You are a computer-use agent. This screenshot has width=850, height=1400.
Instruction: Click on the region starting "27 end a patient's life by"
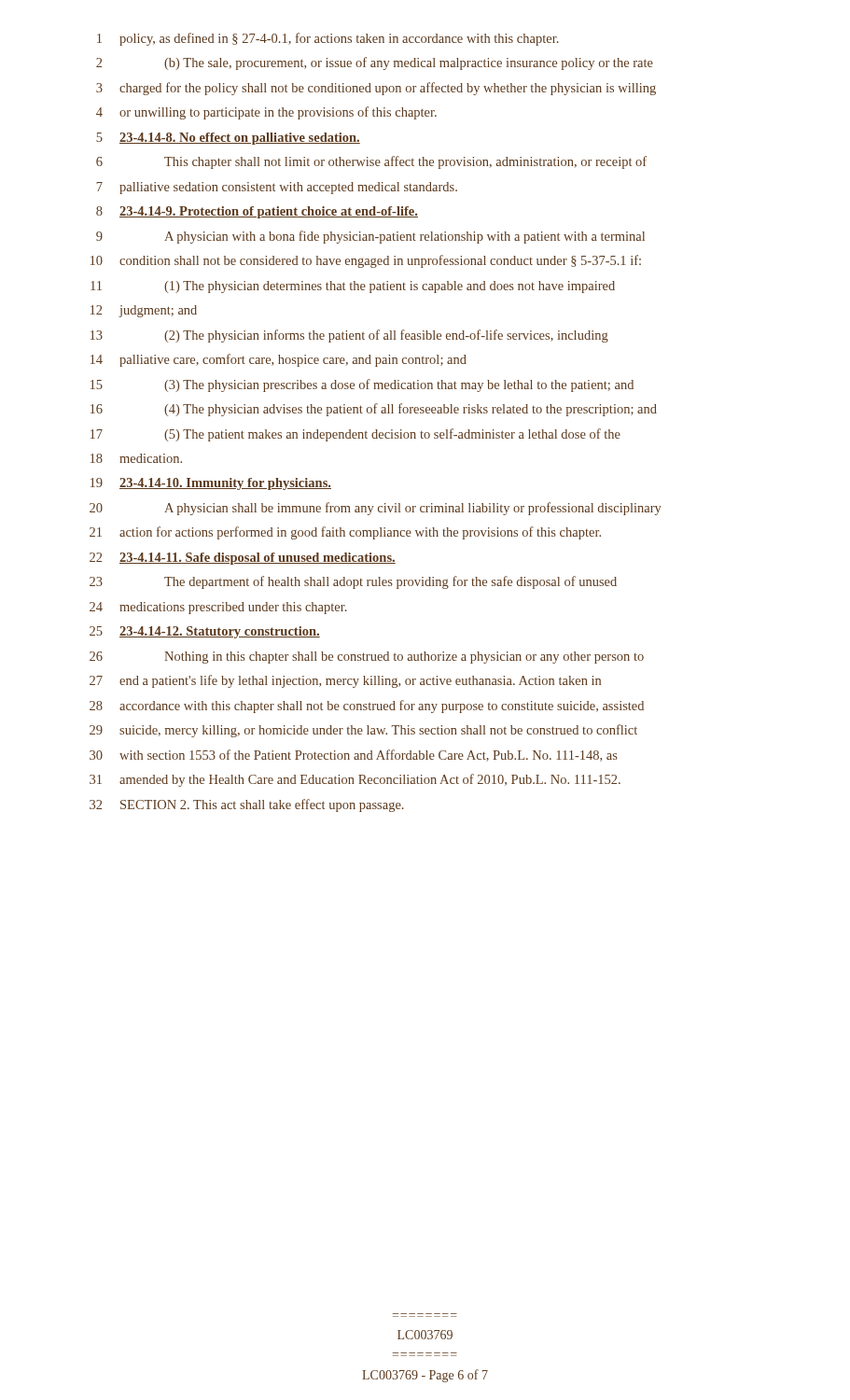(425, 681)
